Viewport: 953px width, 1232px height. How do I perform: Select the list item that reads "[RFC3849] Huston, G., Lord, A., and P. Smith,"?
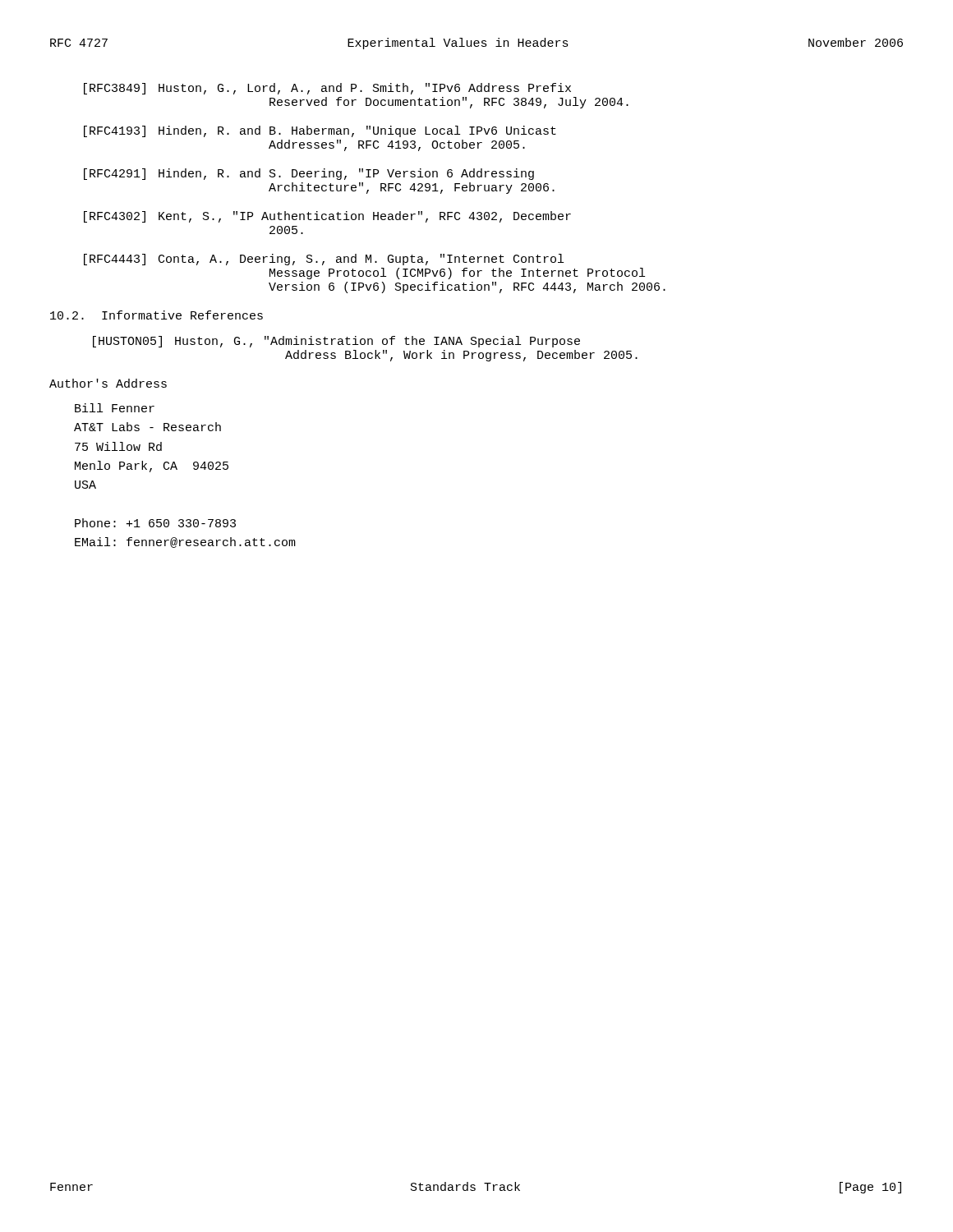tap(476, 96)
